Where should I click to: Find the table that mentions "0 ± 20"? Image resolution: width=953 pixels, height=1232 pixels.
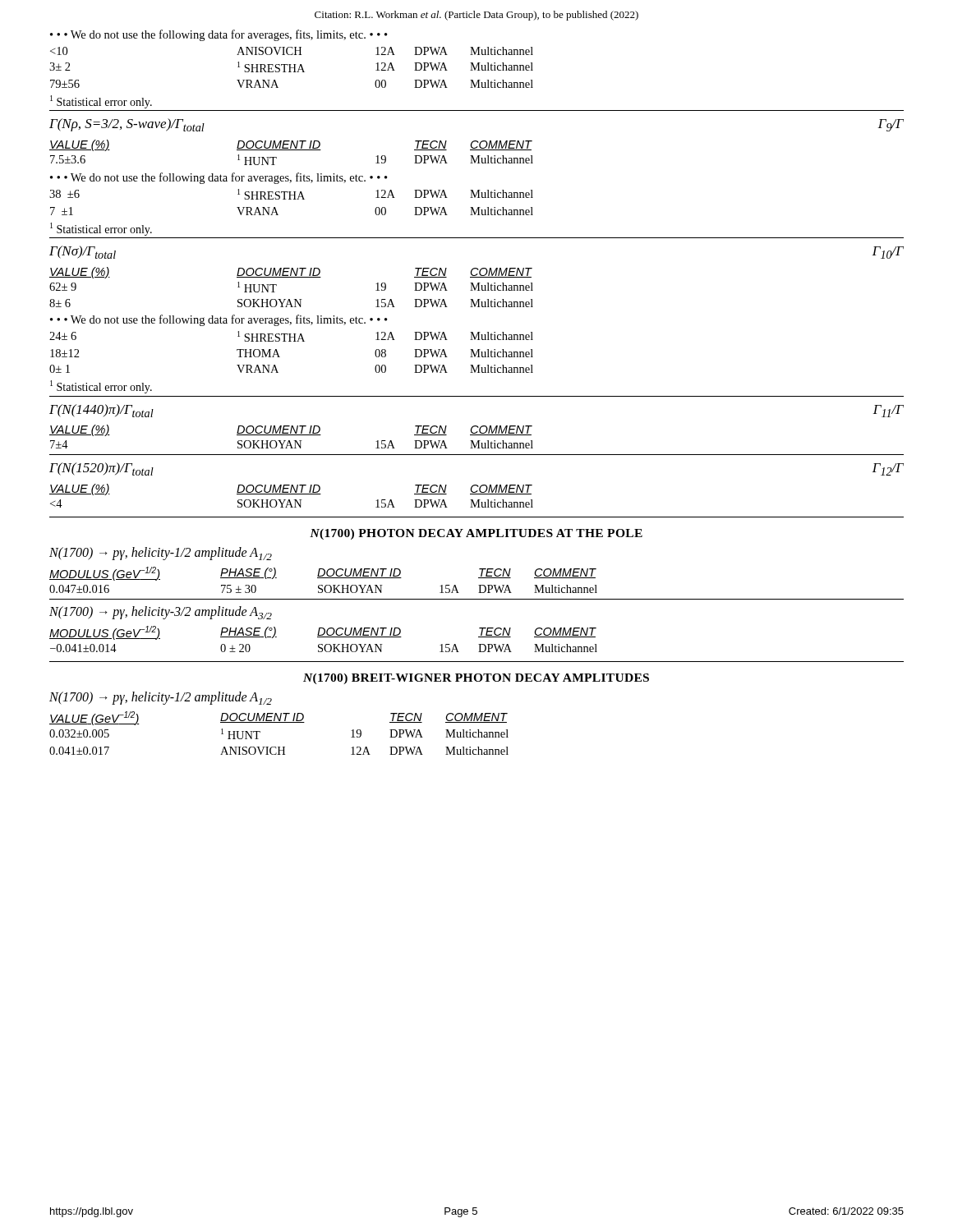(x=476, y=640)
